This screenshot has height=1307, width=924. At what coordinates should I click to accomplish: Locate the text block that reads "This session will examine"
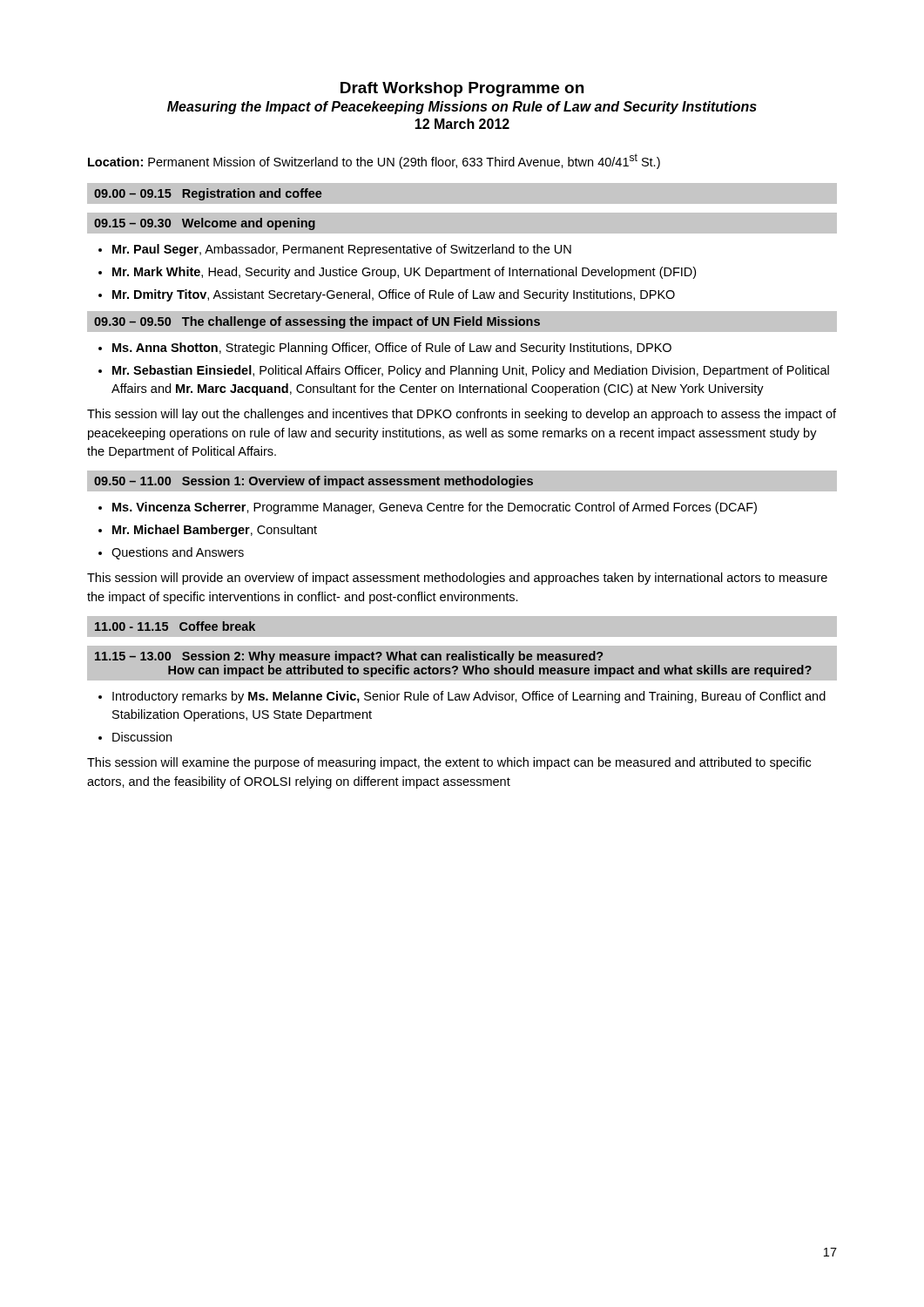449,772
